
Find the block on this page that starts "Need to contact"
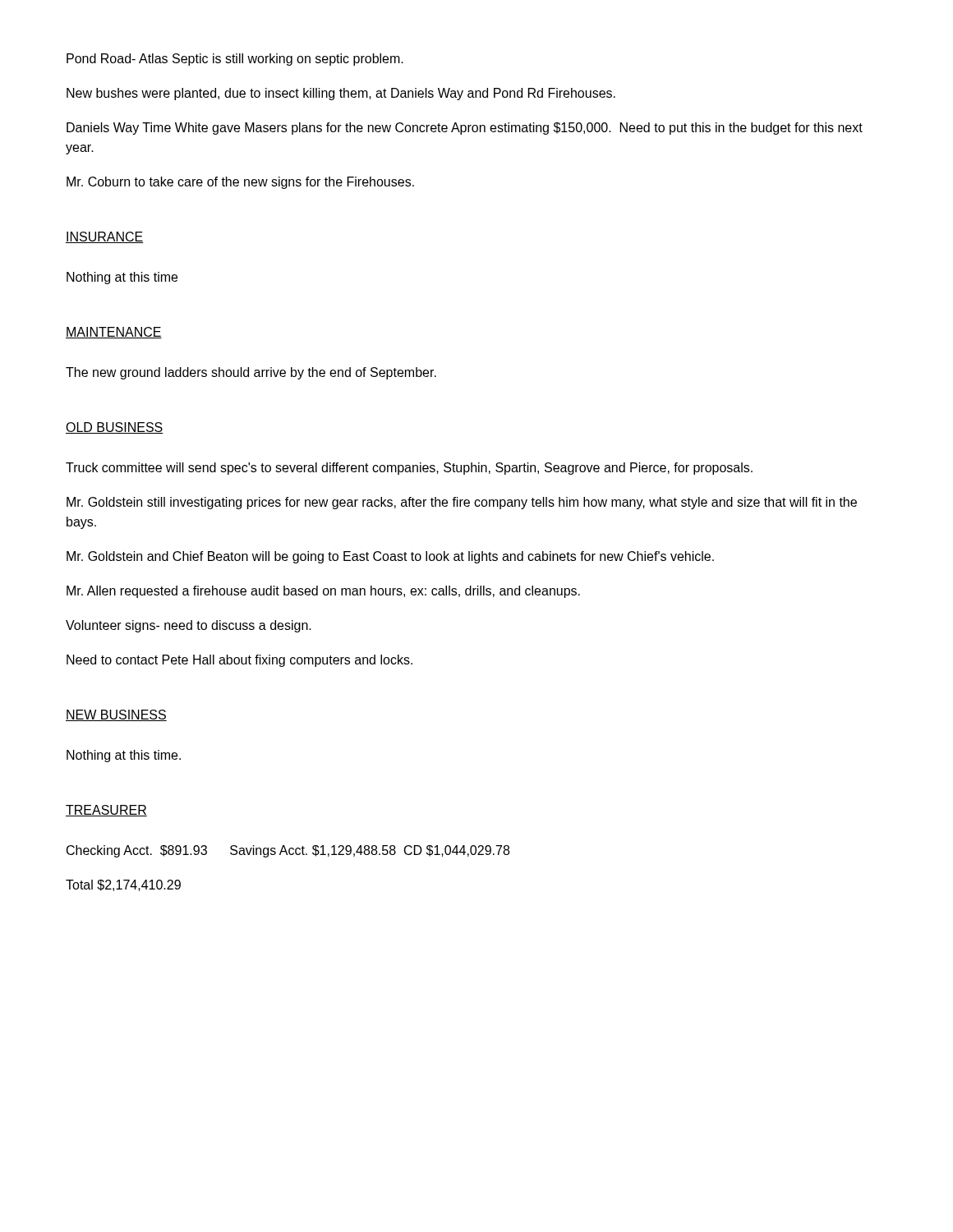240,660
